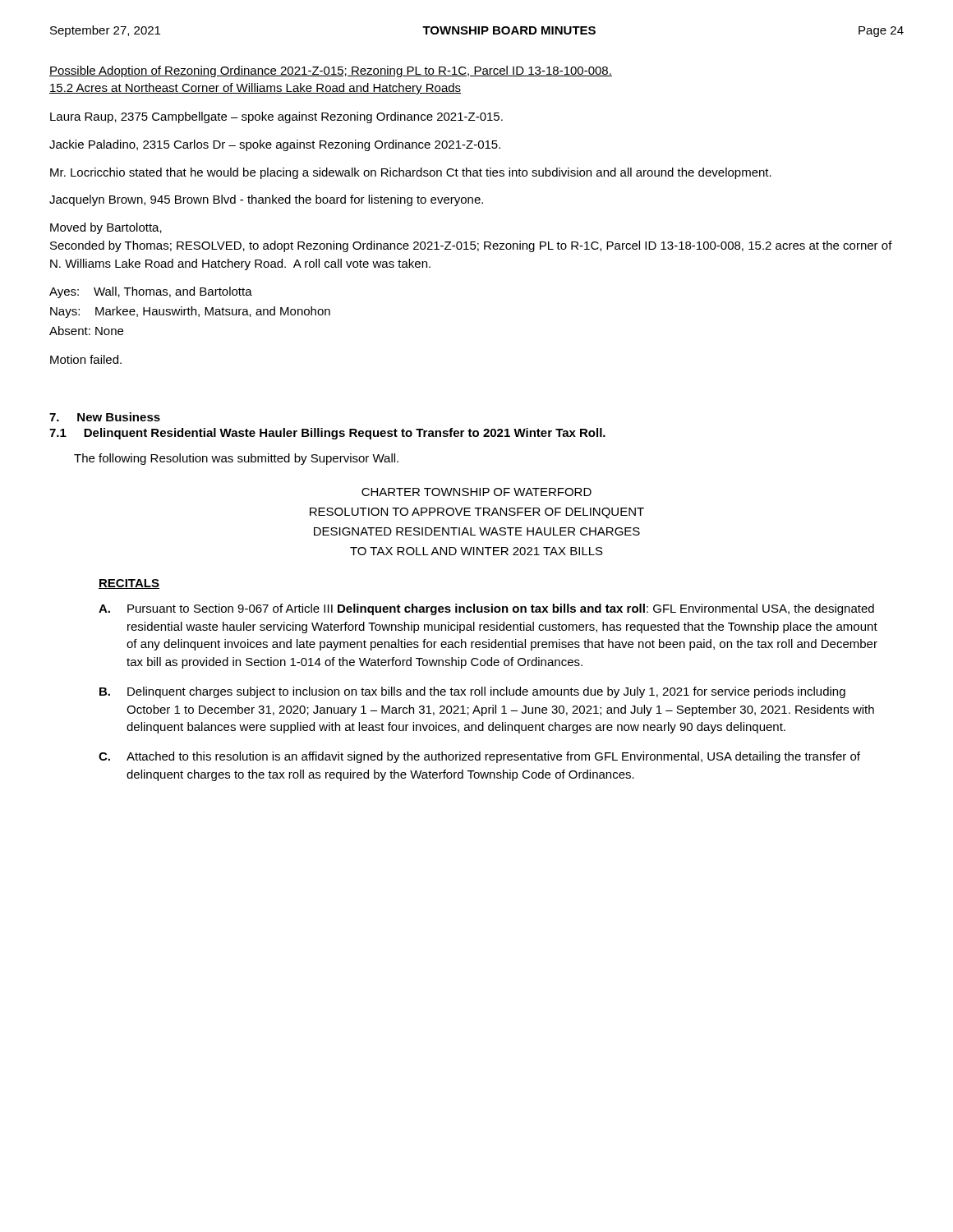Click on the text block containing "CHARTER TOWNSHIP OF WATERFORD RESOLUTION TO APPROVE TRANSFER"

[476, 521]
